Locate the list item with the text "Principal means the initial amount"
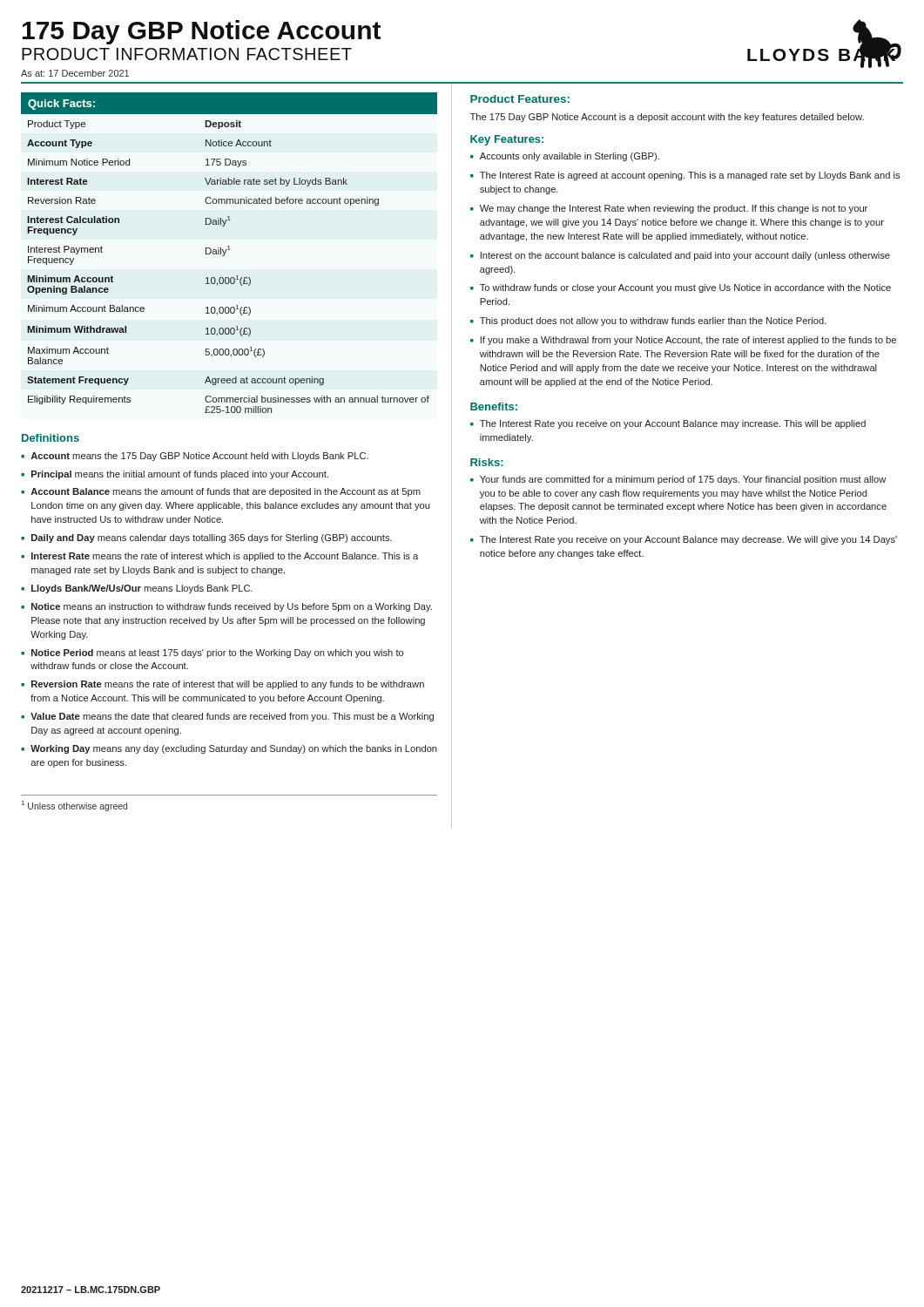This screenshot has height=1307, width=924. pos(180,474)
